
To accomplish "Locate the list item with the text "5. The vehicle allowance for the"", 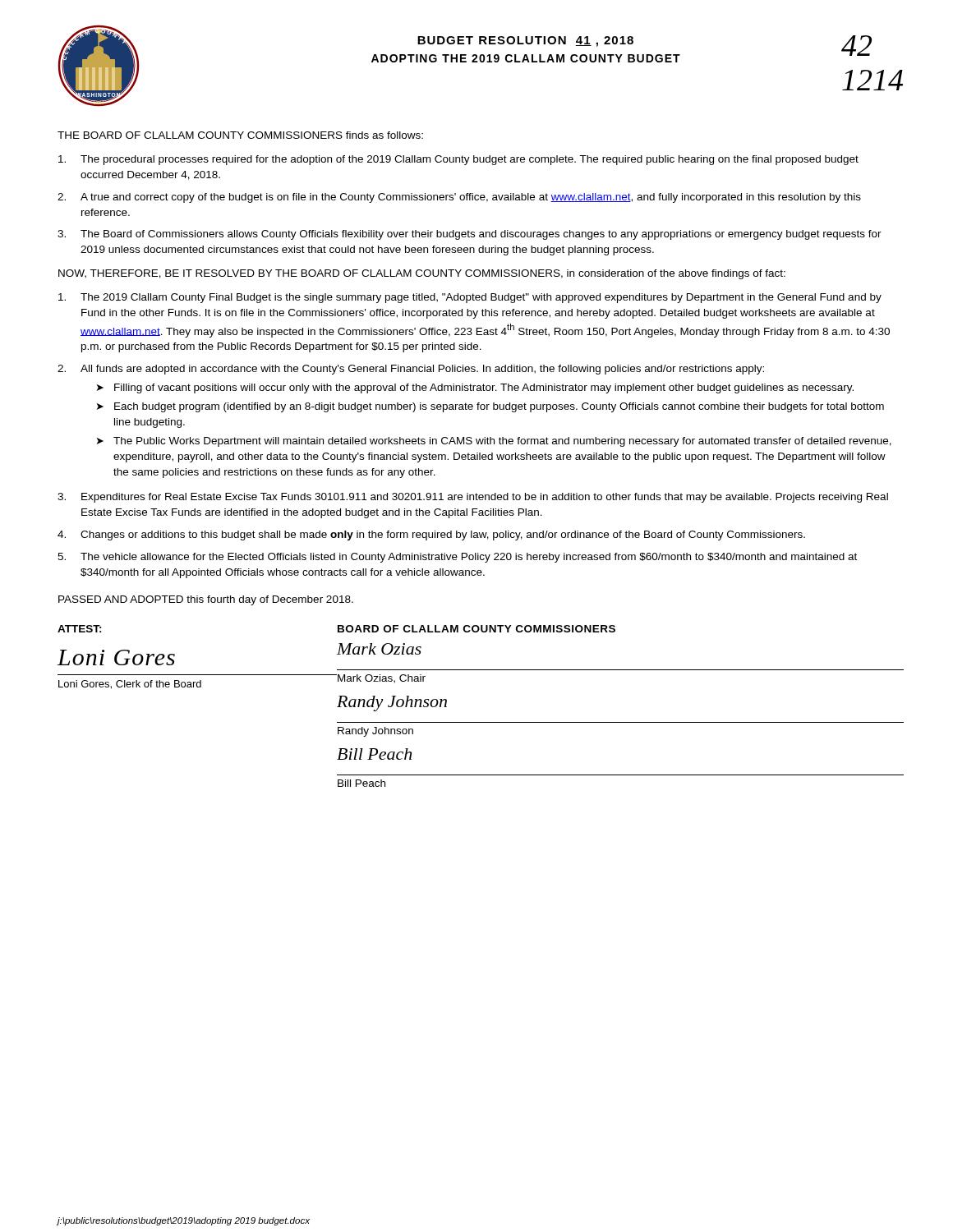I will click(481, 565).
